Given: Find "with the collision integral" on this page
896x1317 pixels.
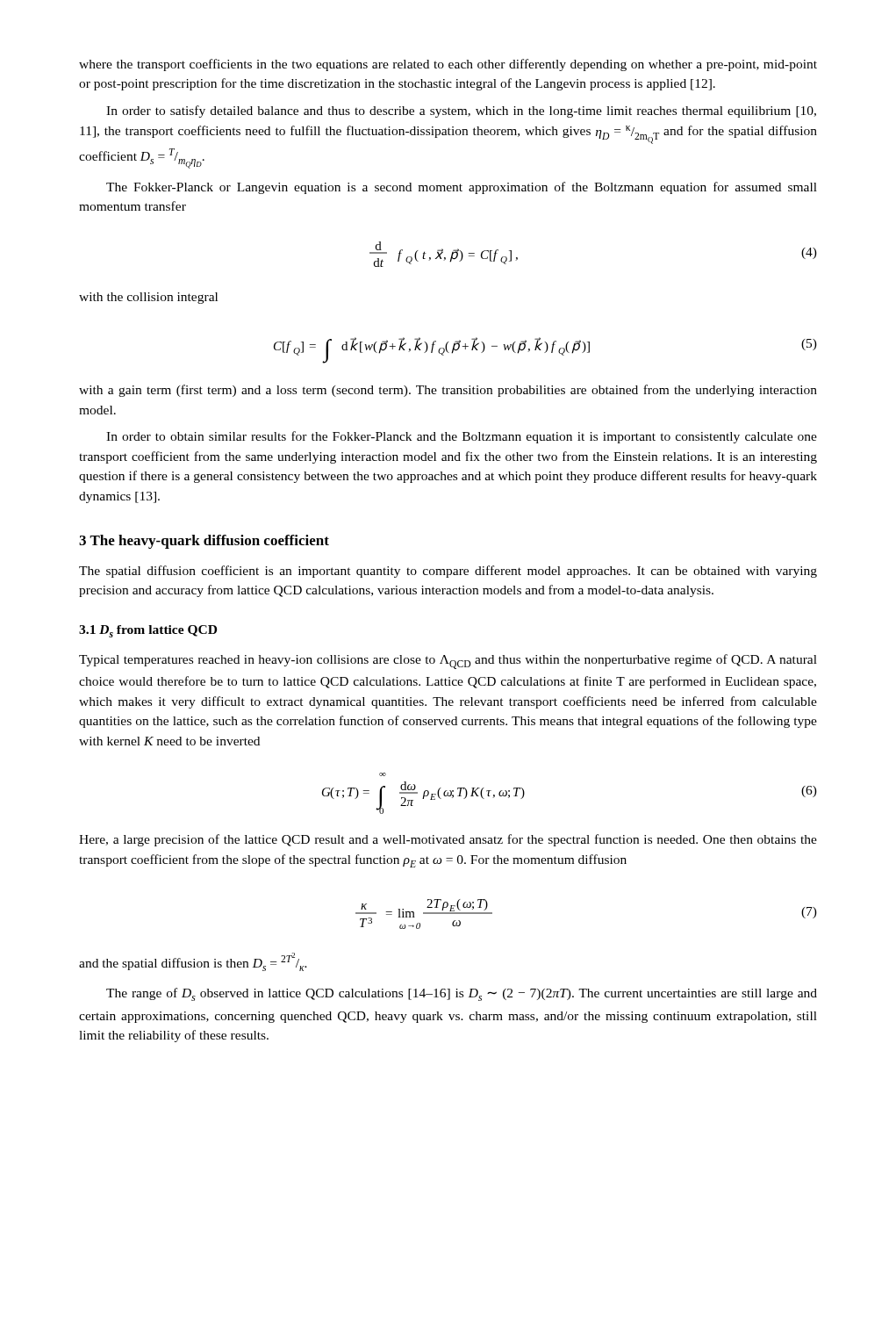Looking at the screenshot, I should [x=148, y=298].
